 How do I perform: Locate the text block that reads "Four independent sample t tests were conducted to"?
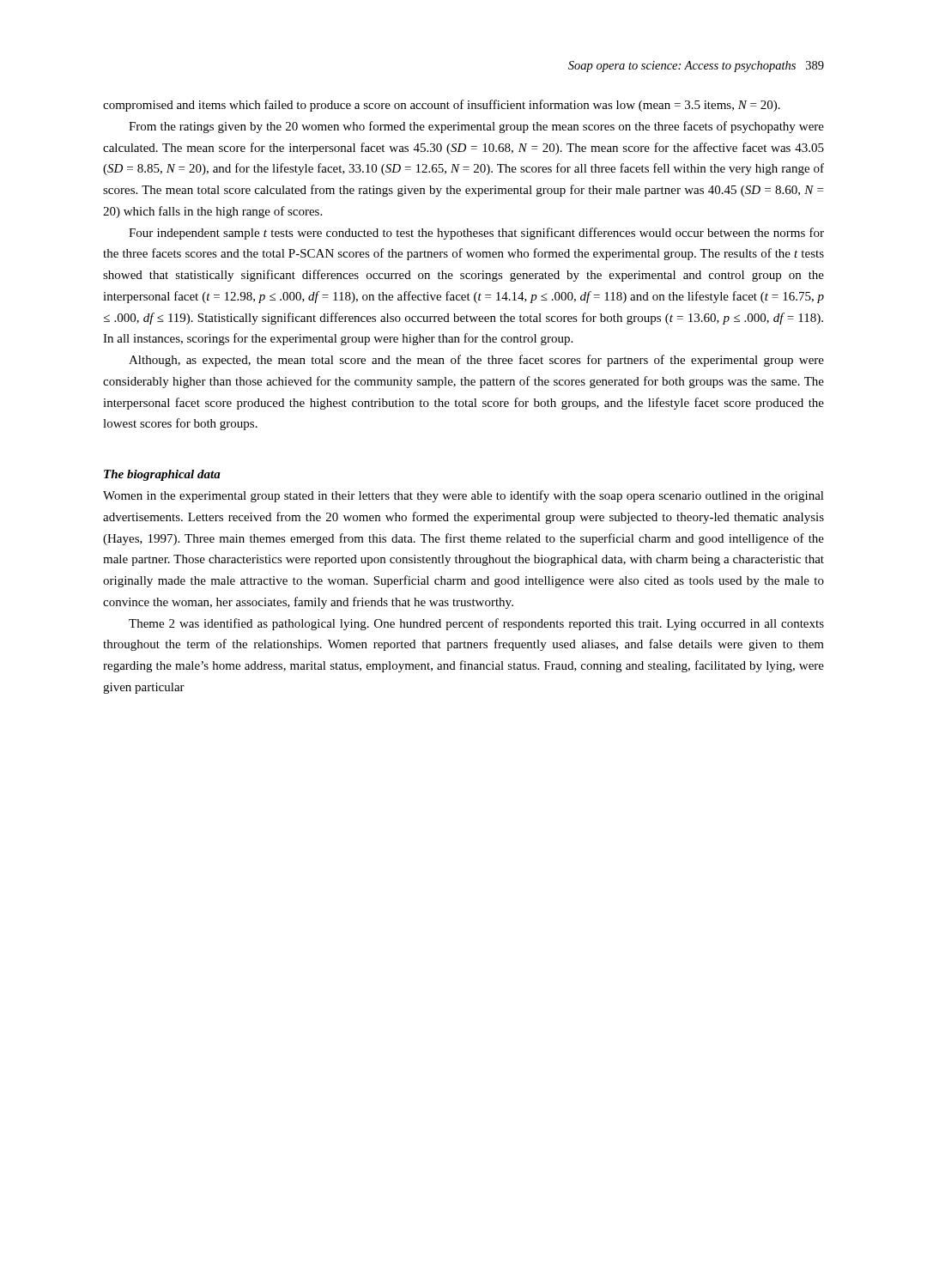464,285
